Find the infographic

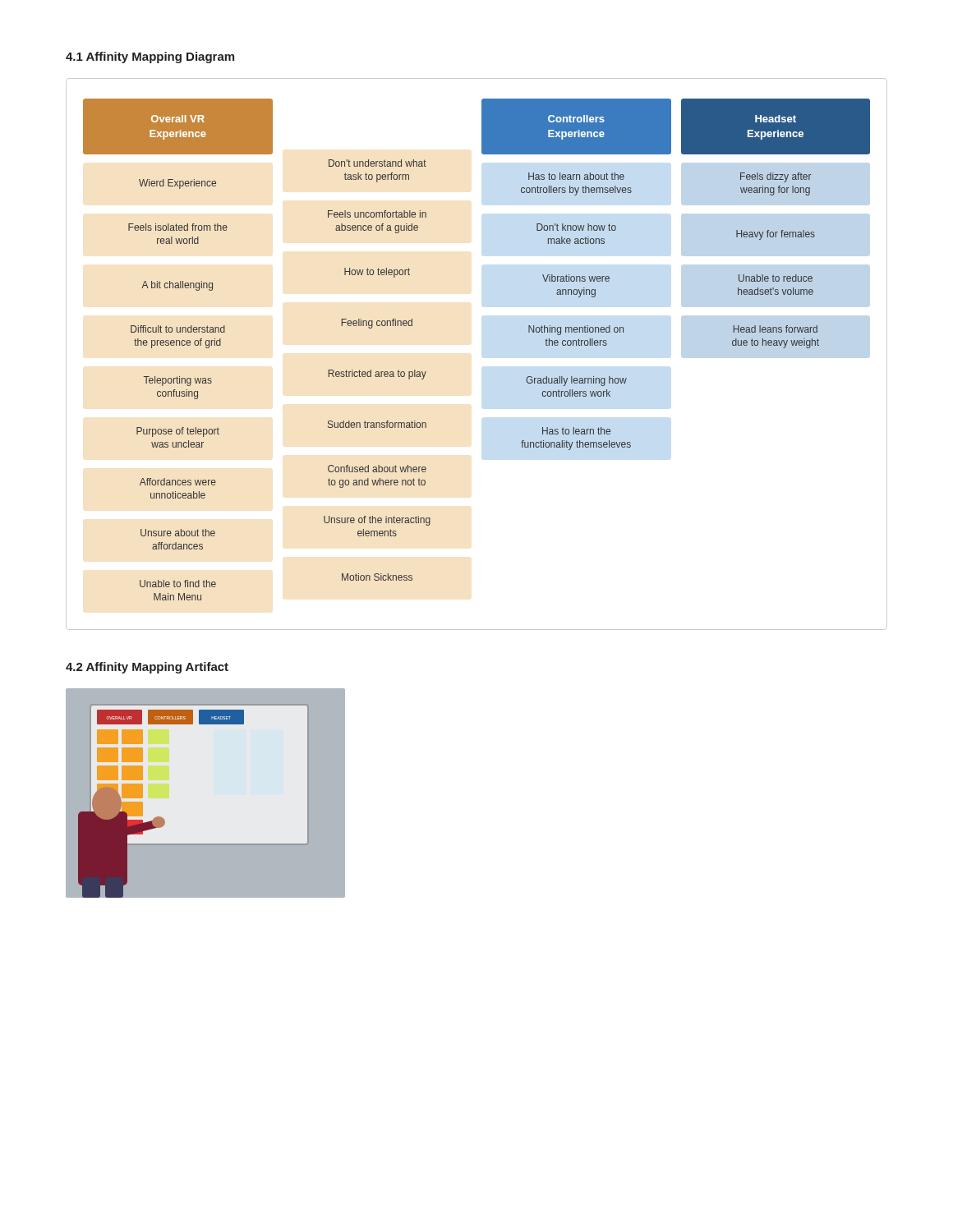(x=476, y=354)
